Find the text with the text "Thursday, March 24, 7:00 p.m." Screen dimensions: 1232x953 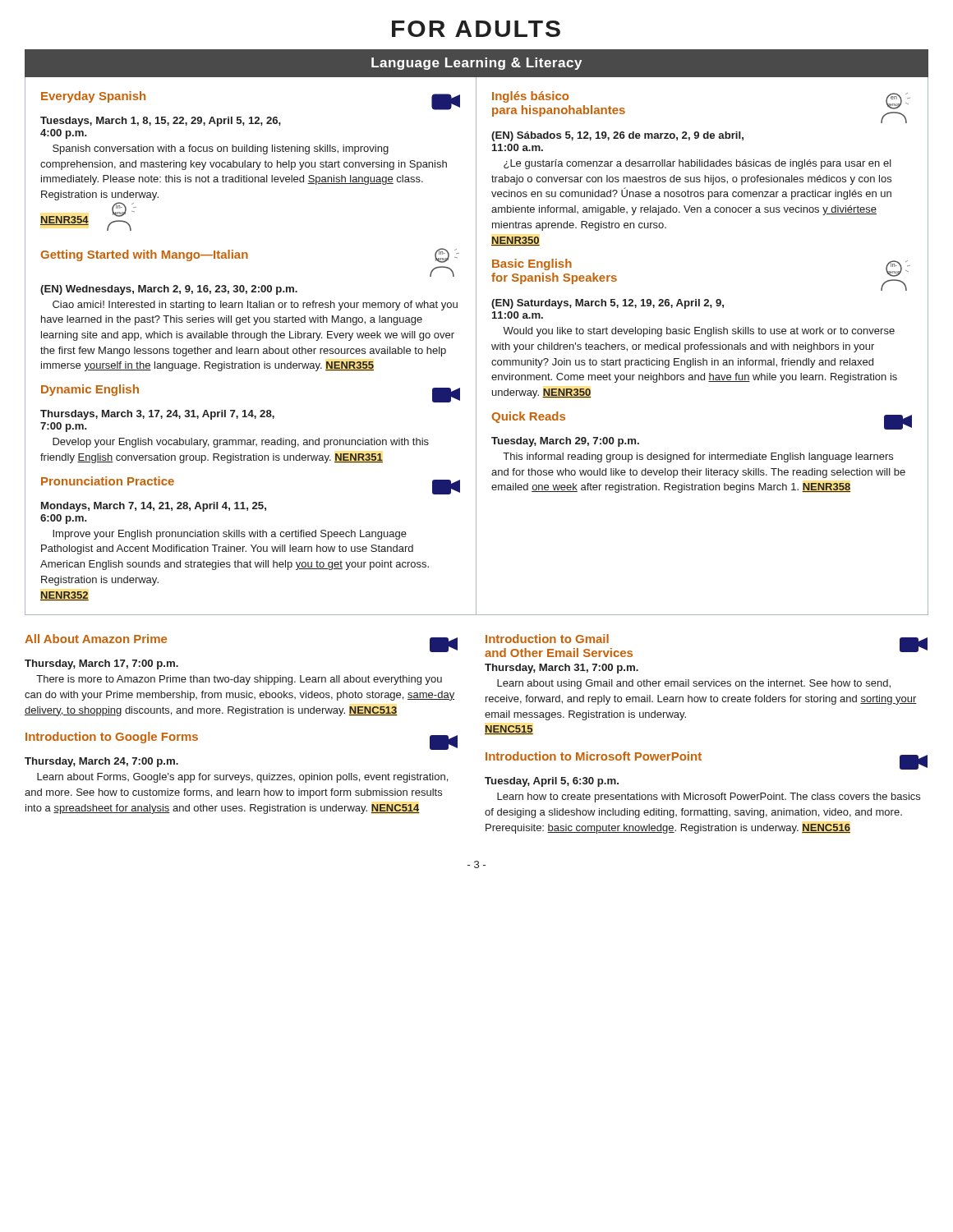pyautogui.click(x=102, y=761)
